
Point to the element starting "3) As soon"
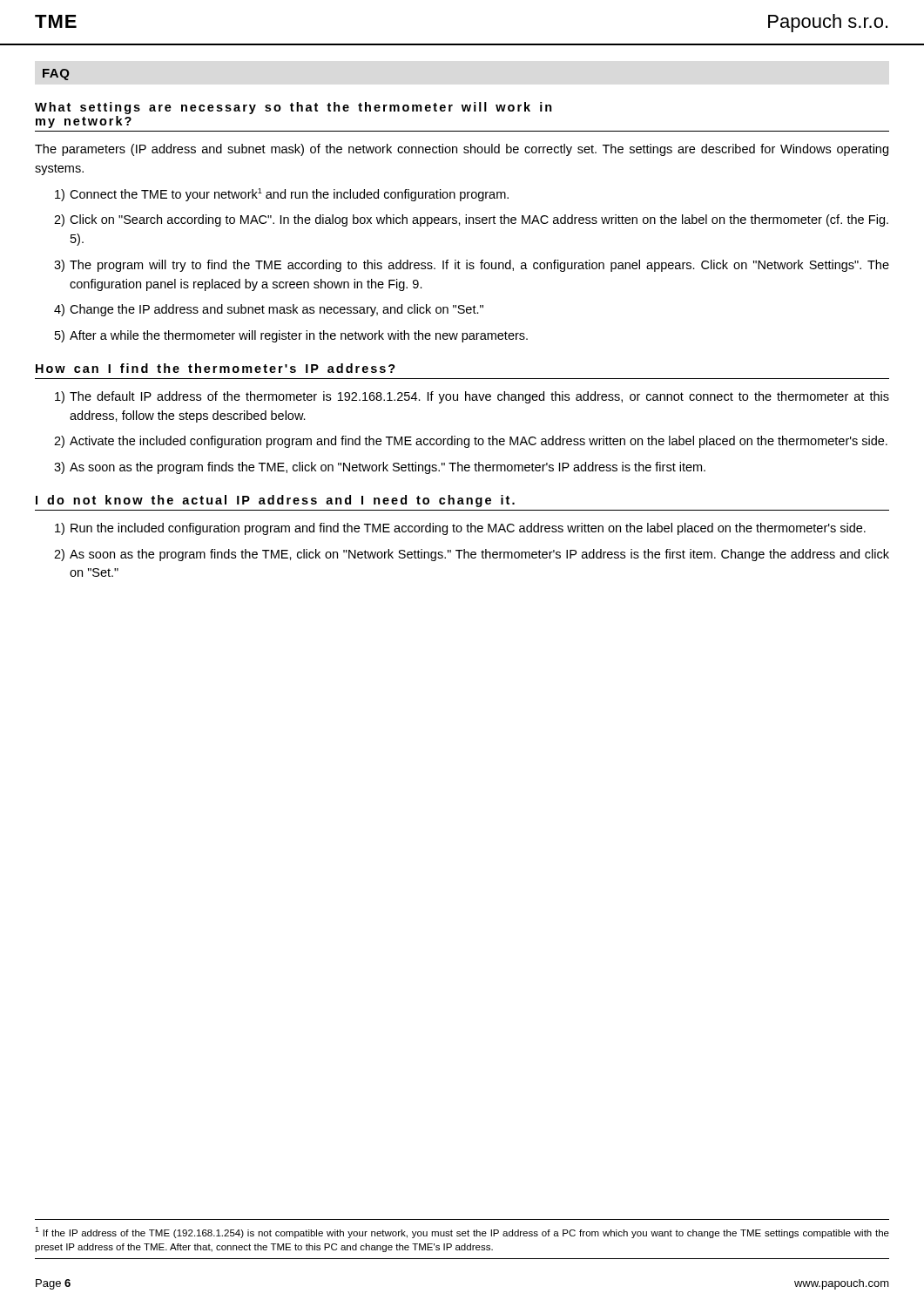coord(462,468)
